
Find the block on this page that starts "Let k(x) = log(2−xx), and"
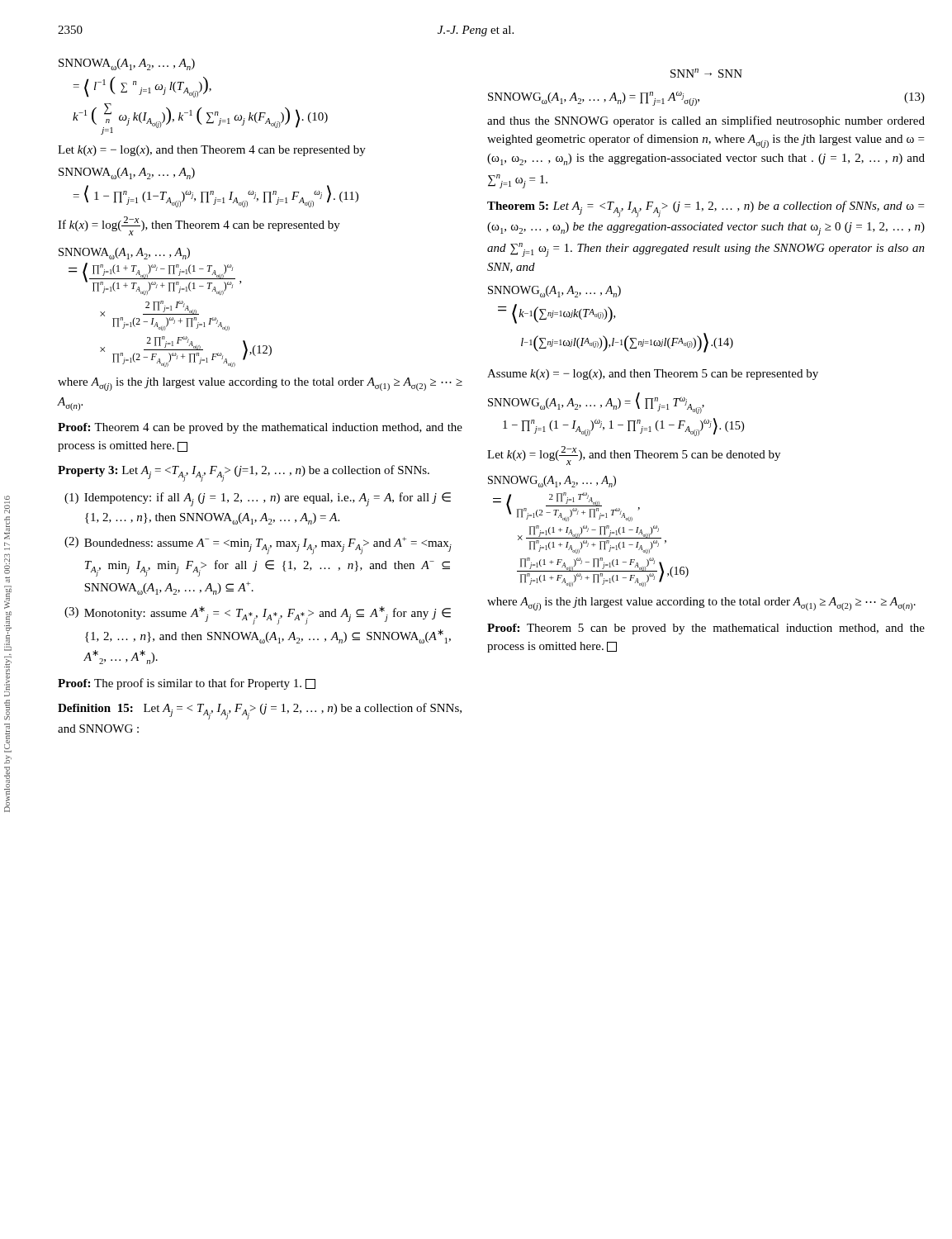click(x=634, y=455)
